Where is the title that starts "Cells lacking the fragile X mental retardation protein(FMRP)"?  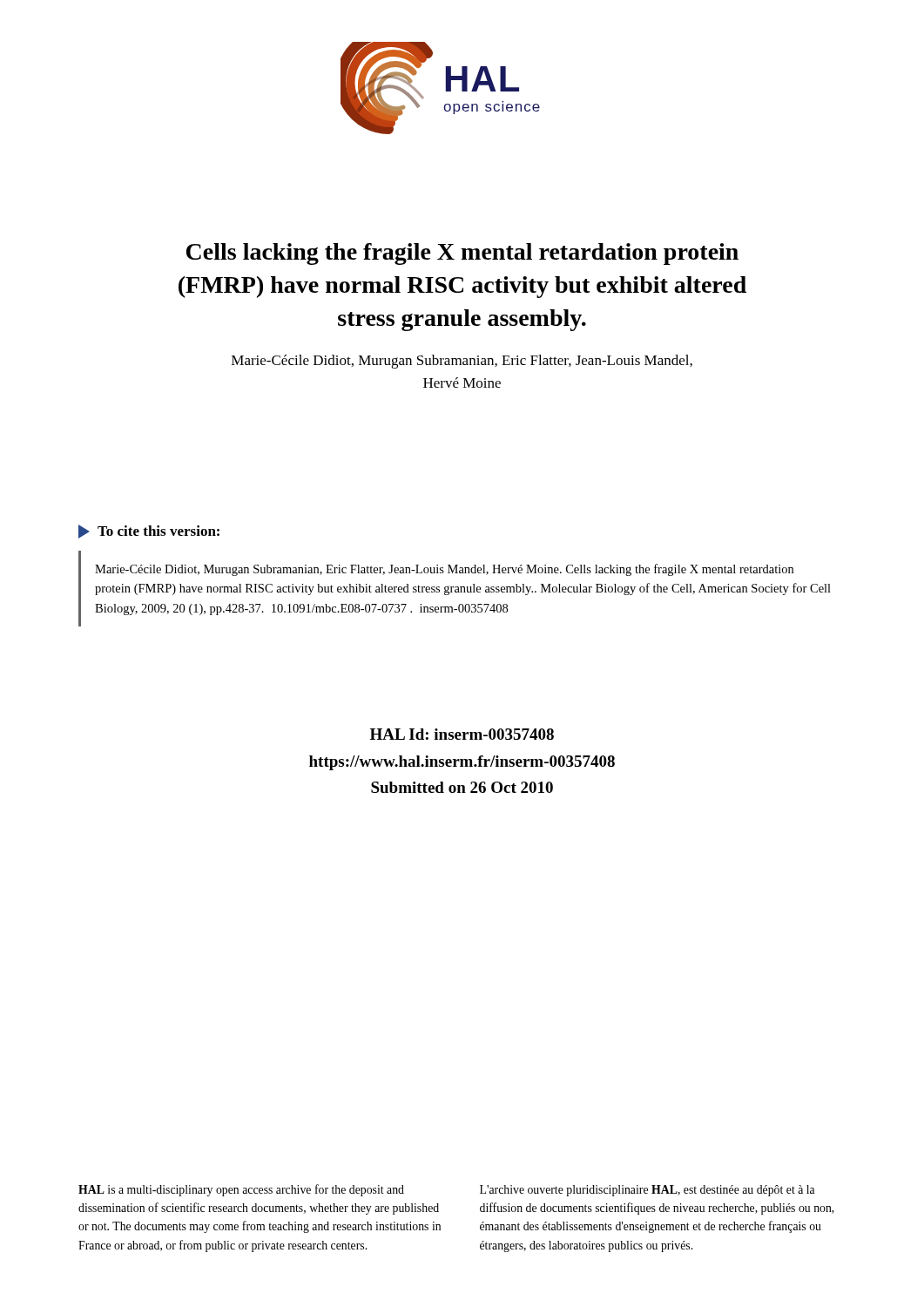[462, 315]
